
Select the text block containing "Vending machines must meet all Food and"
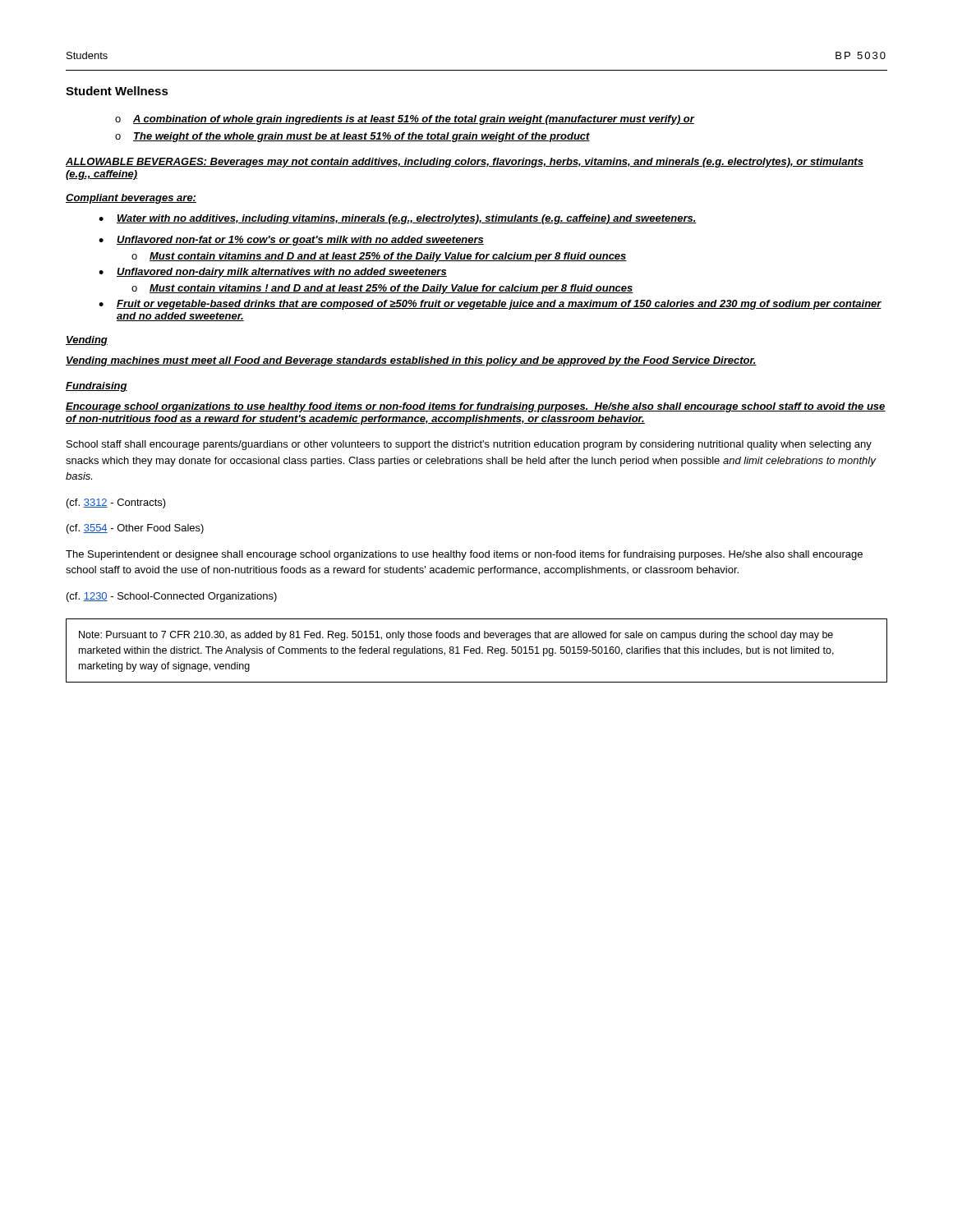[x=411, y=360]
